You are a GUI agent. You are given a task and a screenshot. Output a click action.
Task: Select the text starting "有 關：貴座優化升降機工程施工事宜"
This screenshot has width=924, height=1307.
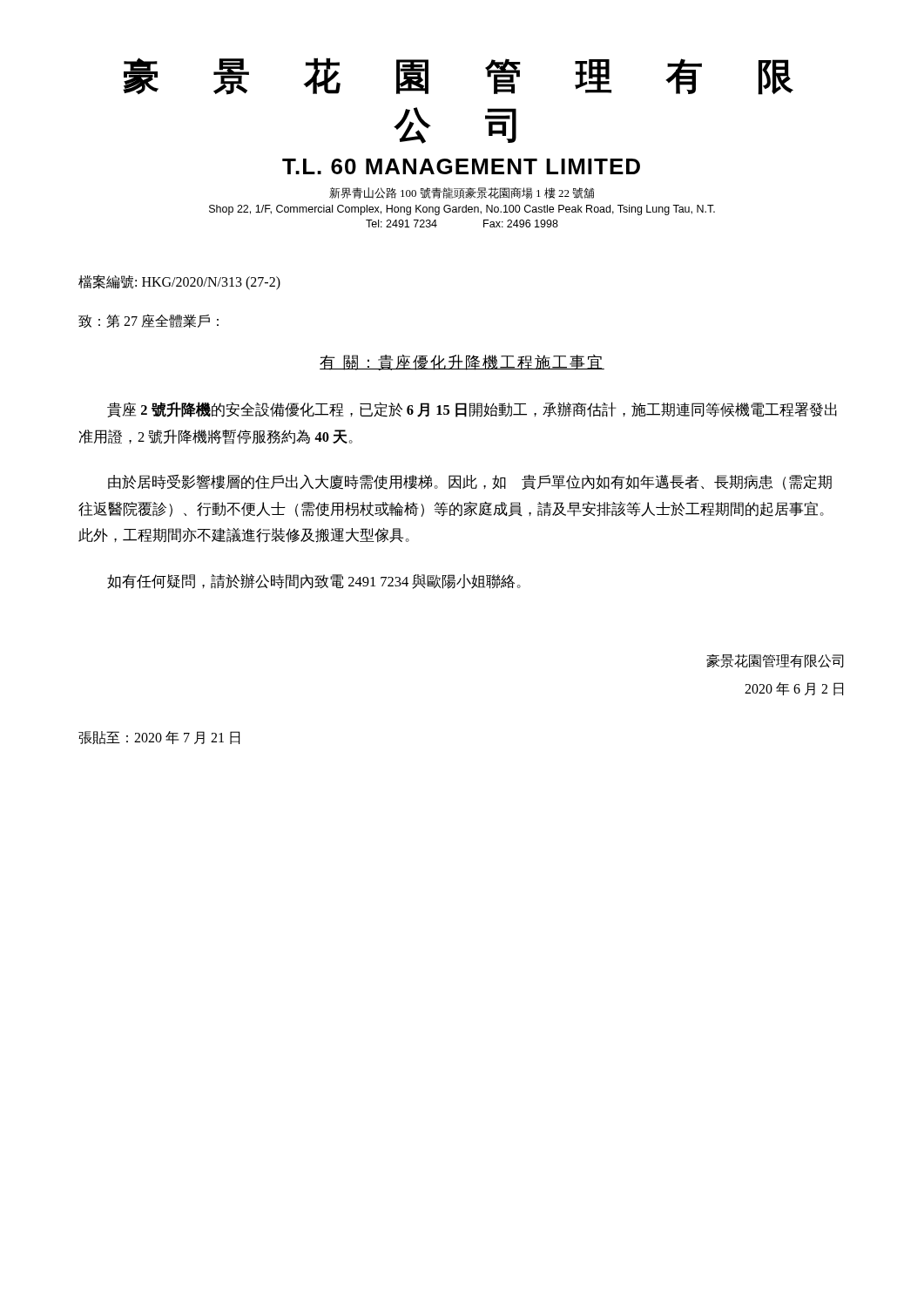pos(462,362)
